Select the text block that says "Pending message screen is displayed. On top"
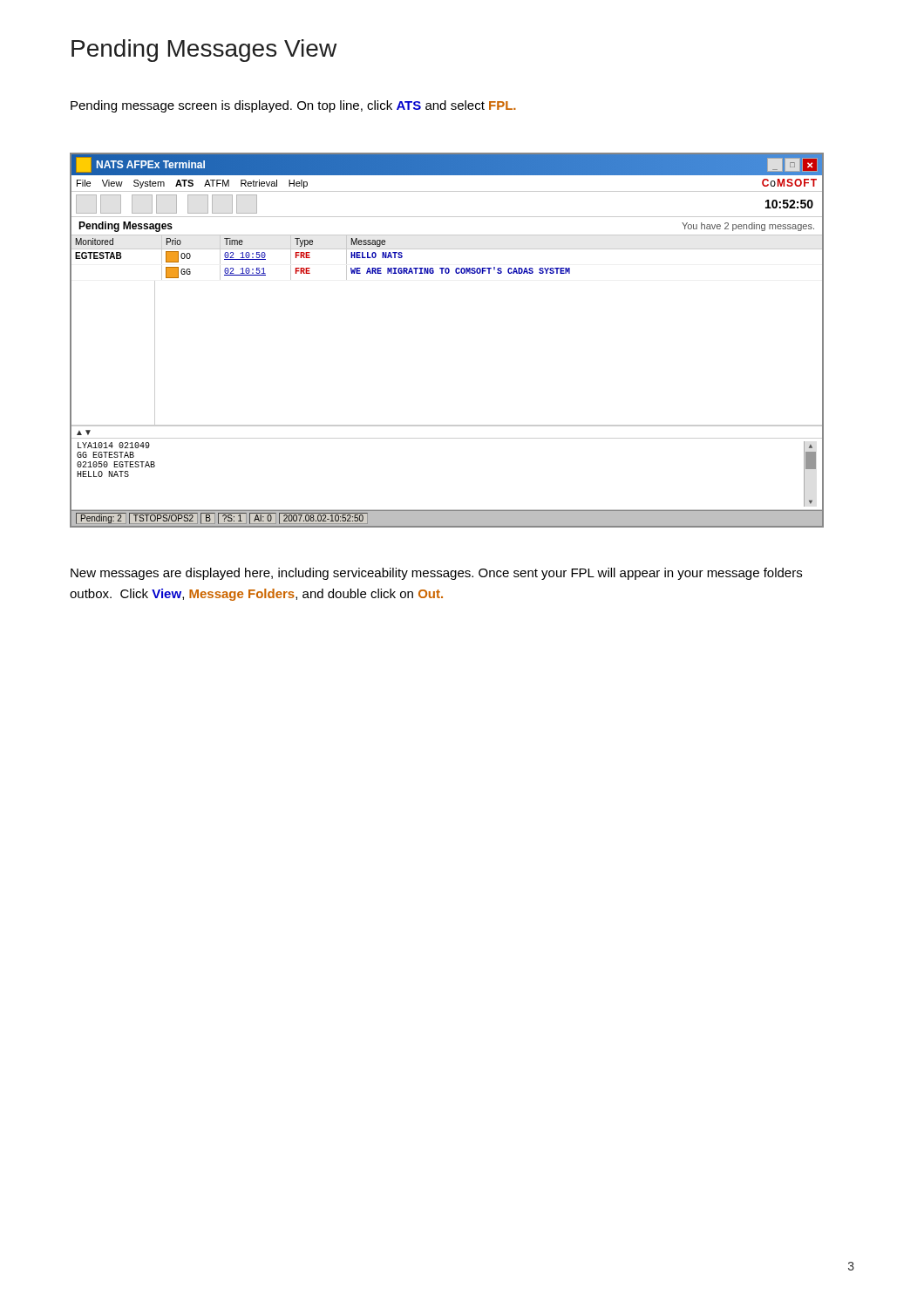This screenshot has width=924, height=1308. (x=293, y=105)
